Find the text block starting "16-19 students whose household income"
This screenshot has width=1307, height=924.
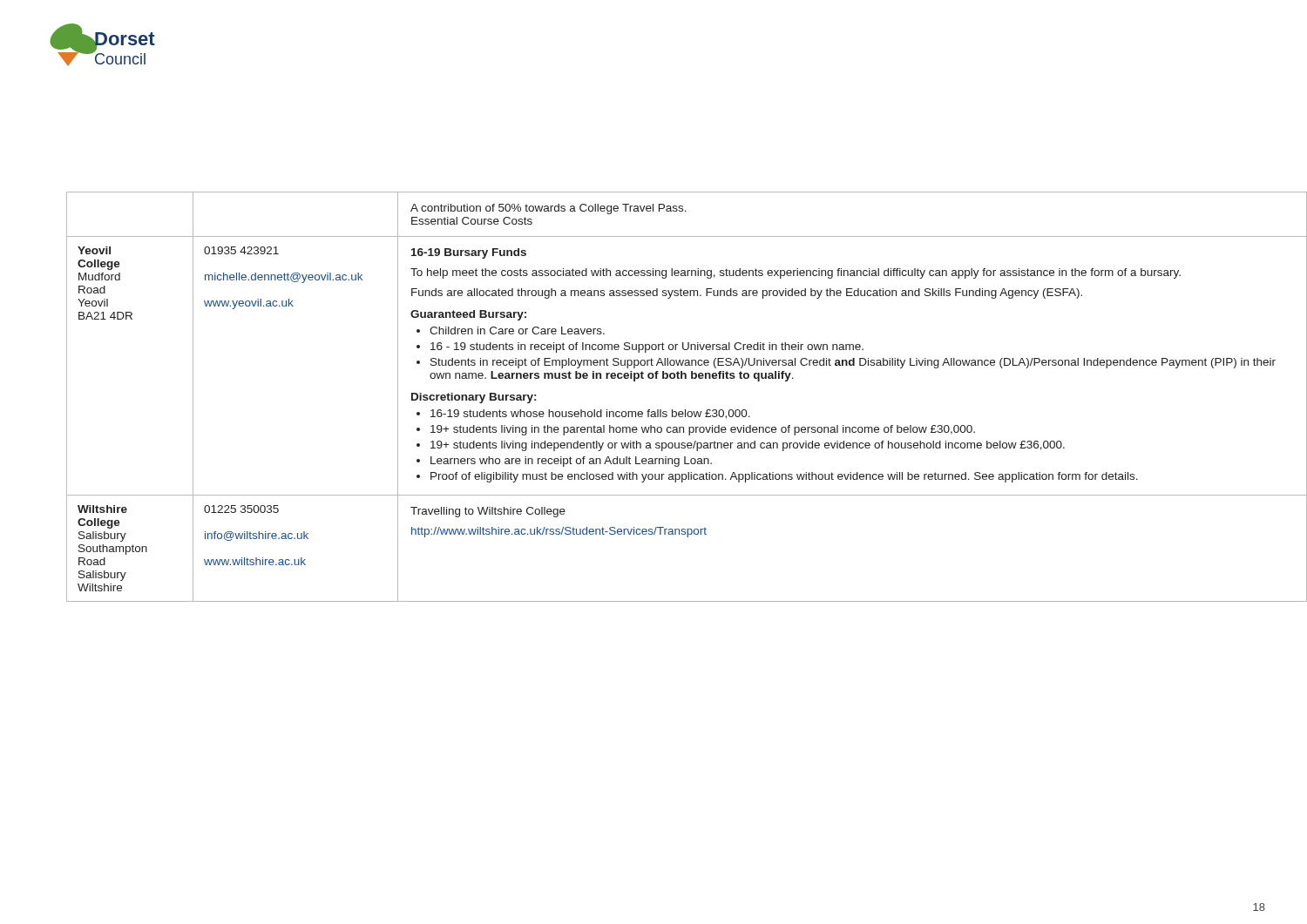coord(590,413)
